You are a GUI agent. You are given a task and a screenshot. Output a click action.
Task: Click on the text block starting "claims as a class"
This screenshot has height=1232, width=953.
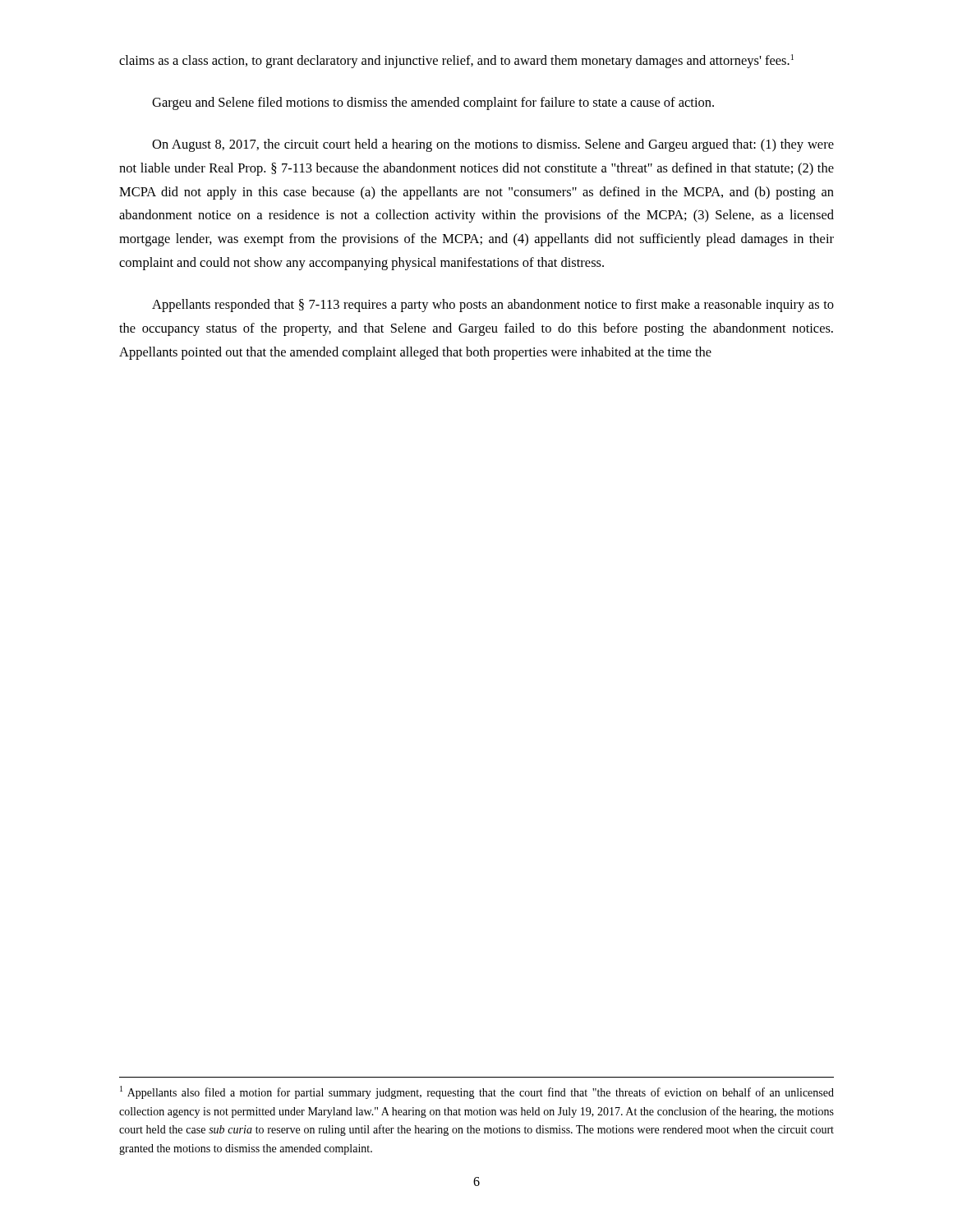457,60
